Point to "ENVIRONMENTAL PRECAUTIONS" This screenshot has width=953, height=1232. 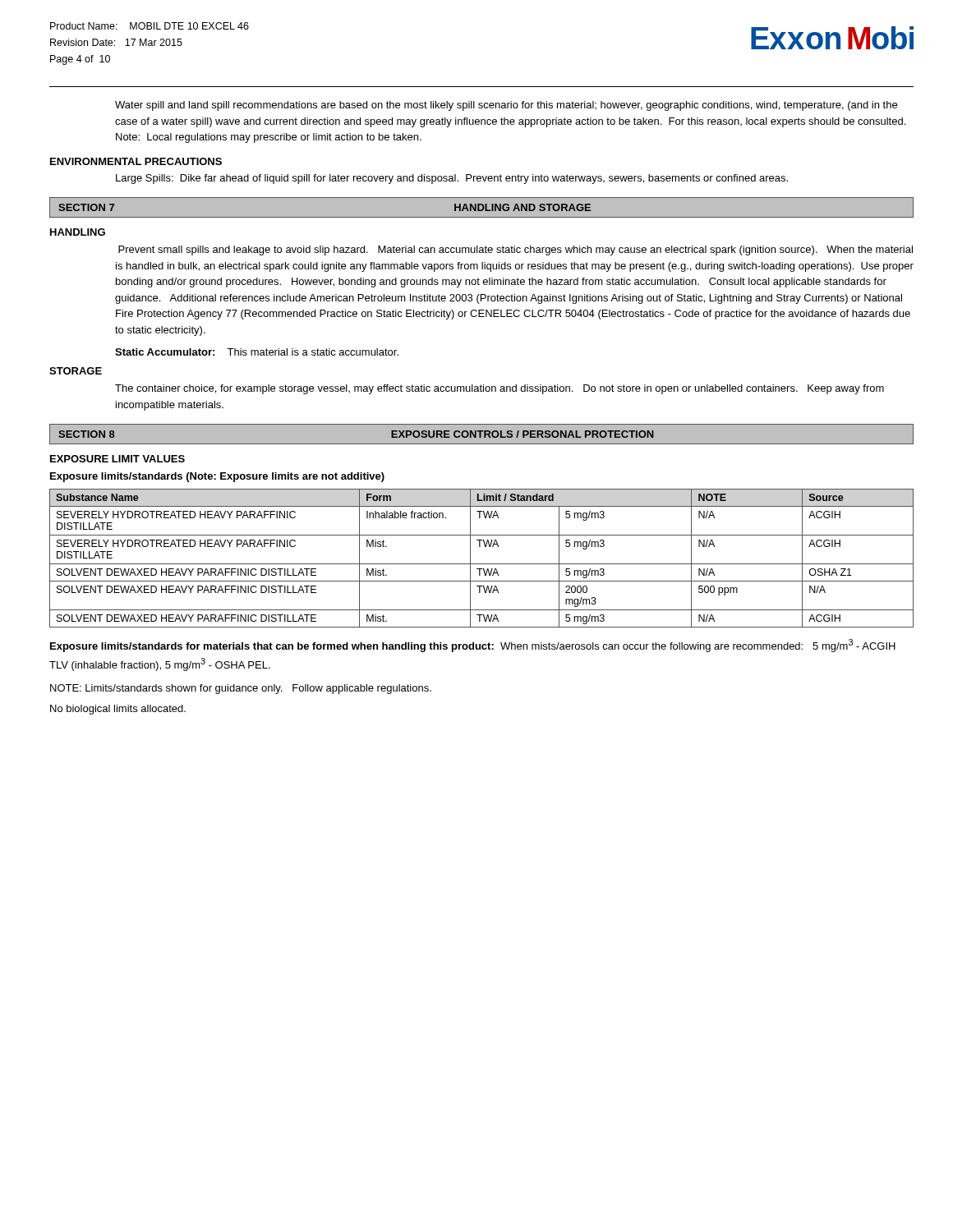pyautogui.click(x=136, y=161)
